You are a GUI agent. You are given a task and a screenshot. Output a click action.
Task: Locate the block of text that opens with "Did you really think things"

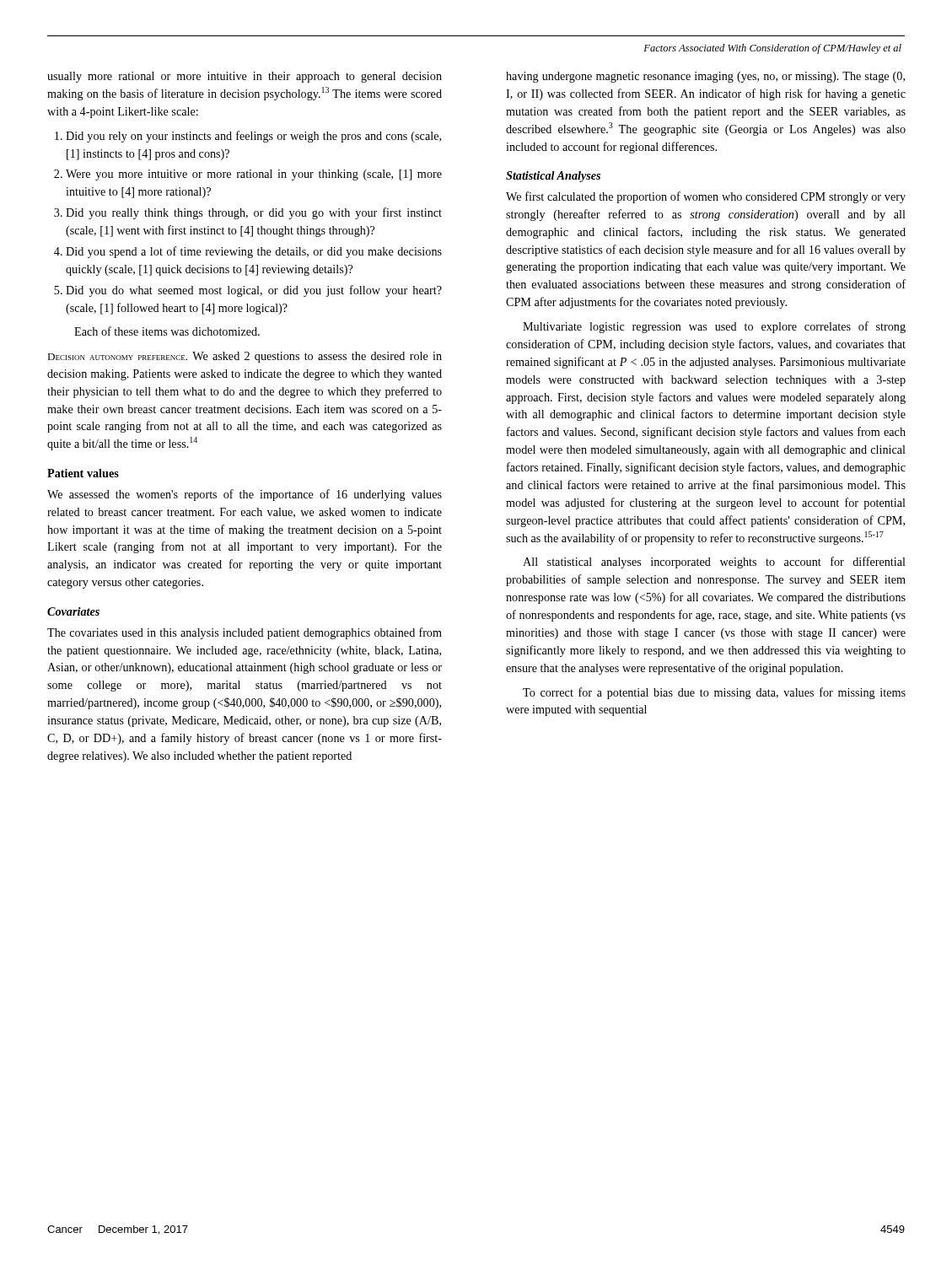[254, 221]
